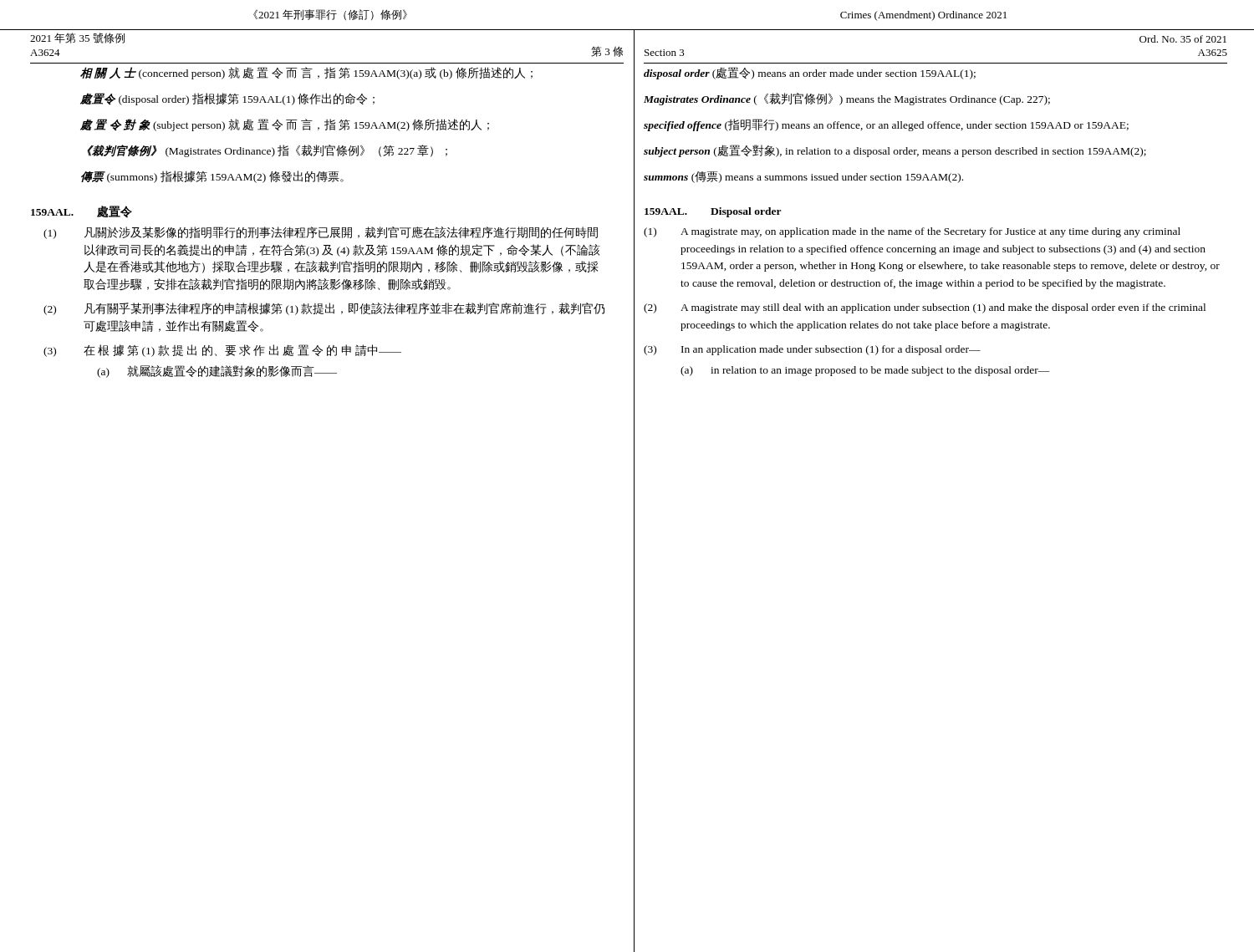Find the list item with the text "summons (傳票) means a summons issued under section"
The height and width of the screenshot is (952, 1254).
point(804,177)
